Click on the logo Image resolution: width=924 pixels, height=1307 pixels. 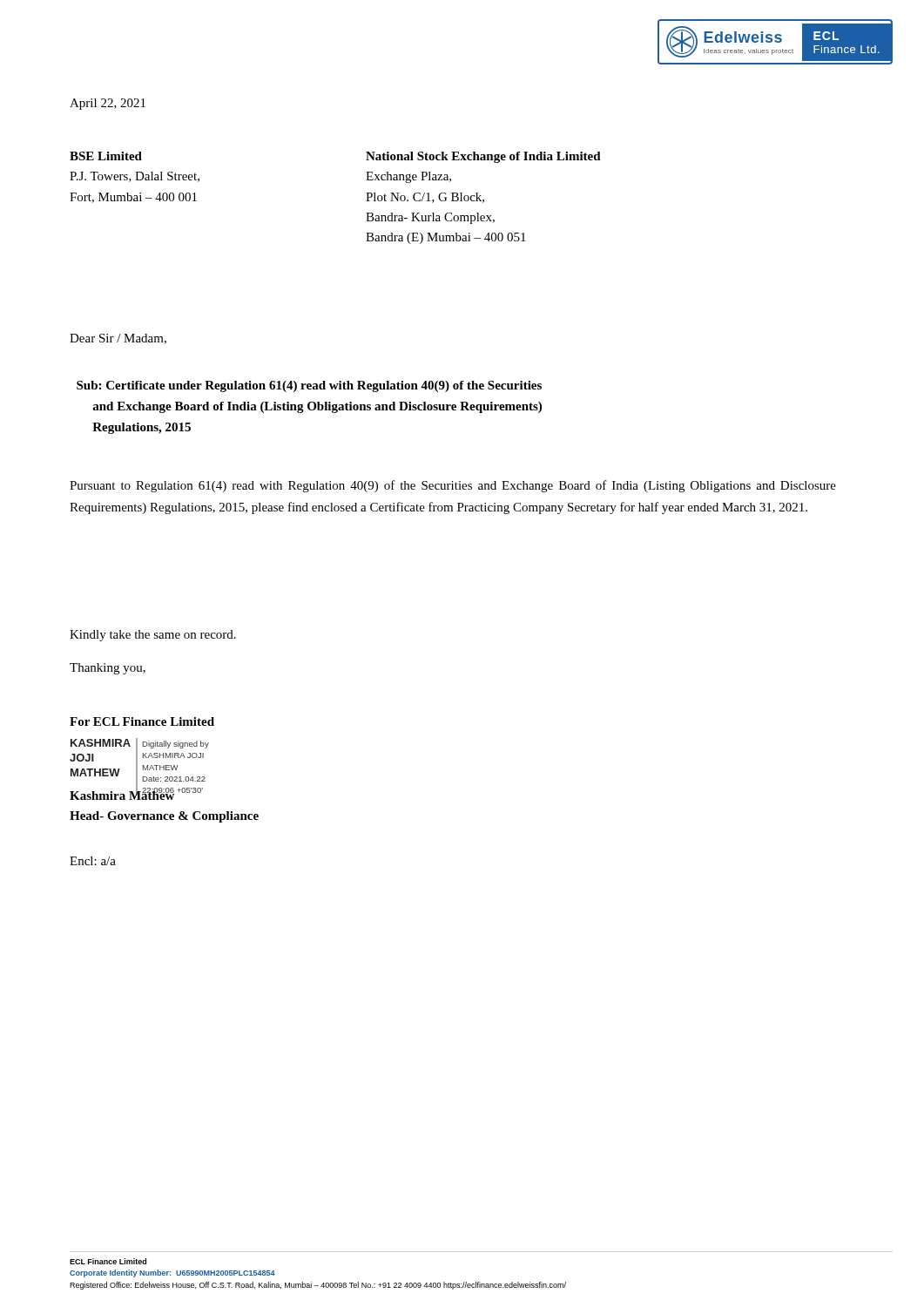point(775,42)
